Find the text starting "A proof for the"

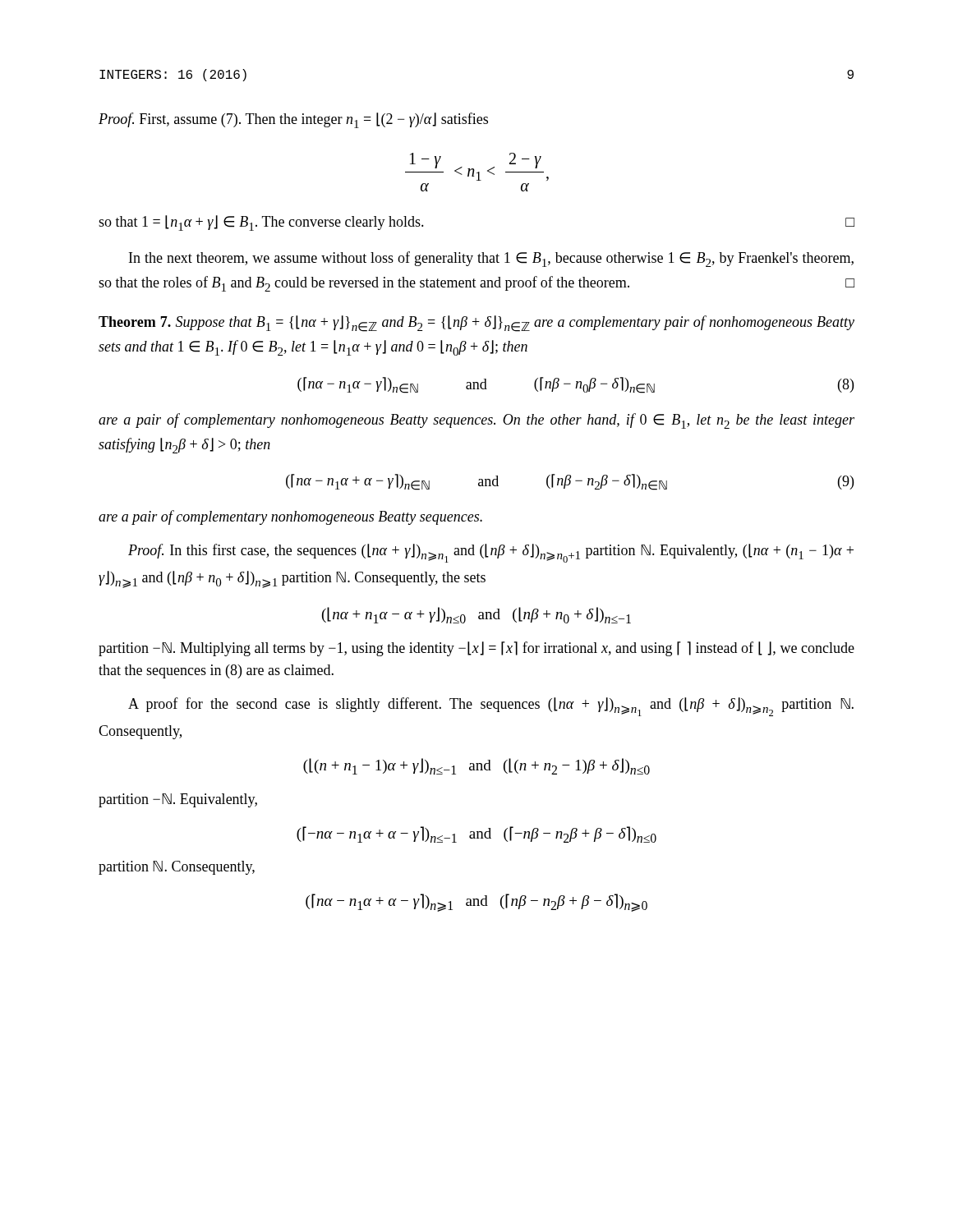click(476, 718)
